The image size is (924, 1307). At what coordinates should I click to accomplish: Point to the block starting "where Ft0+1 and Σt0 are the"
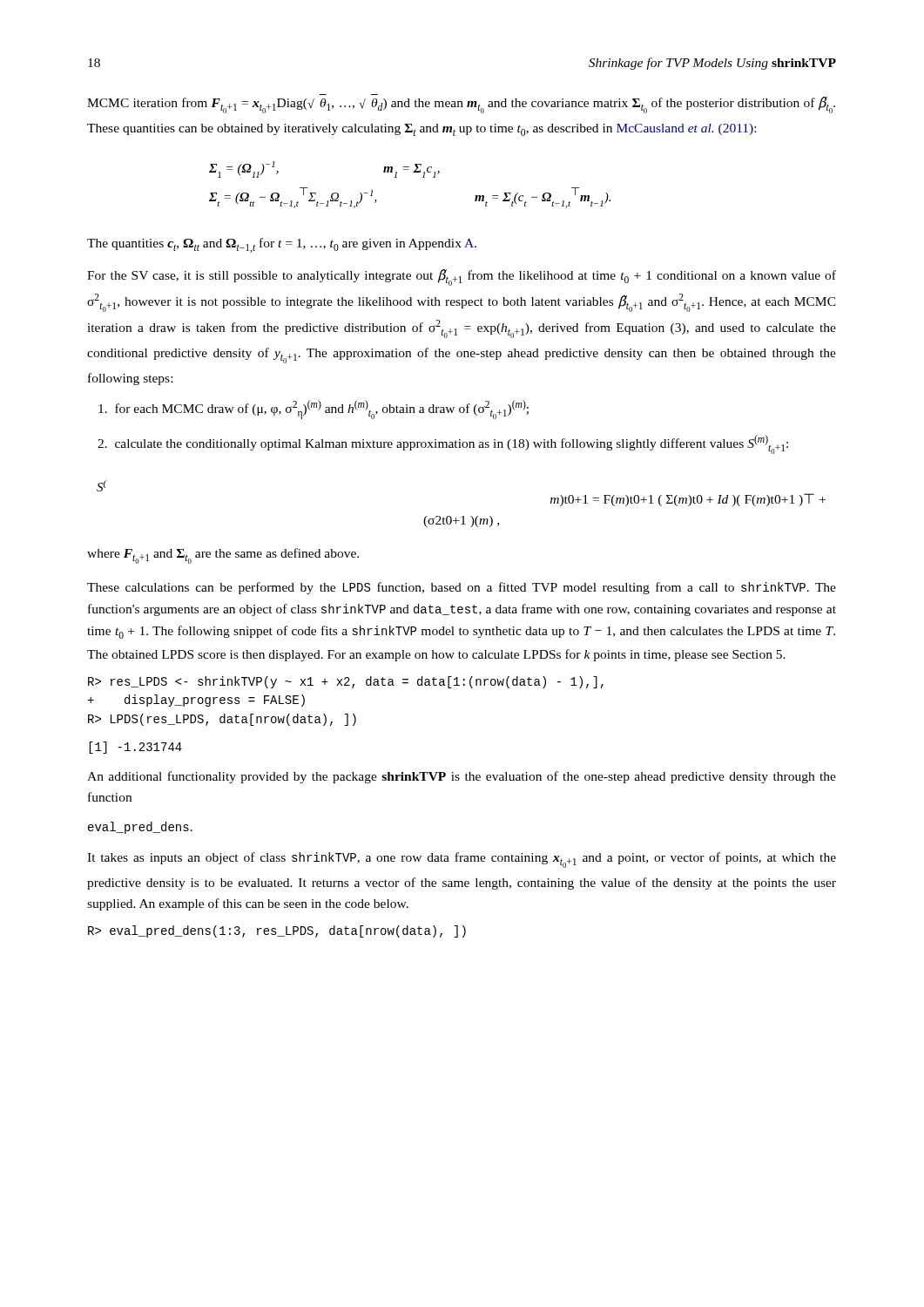pyautogui.click(x=223, y=556)
